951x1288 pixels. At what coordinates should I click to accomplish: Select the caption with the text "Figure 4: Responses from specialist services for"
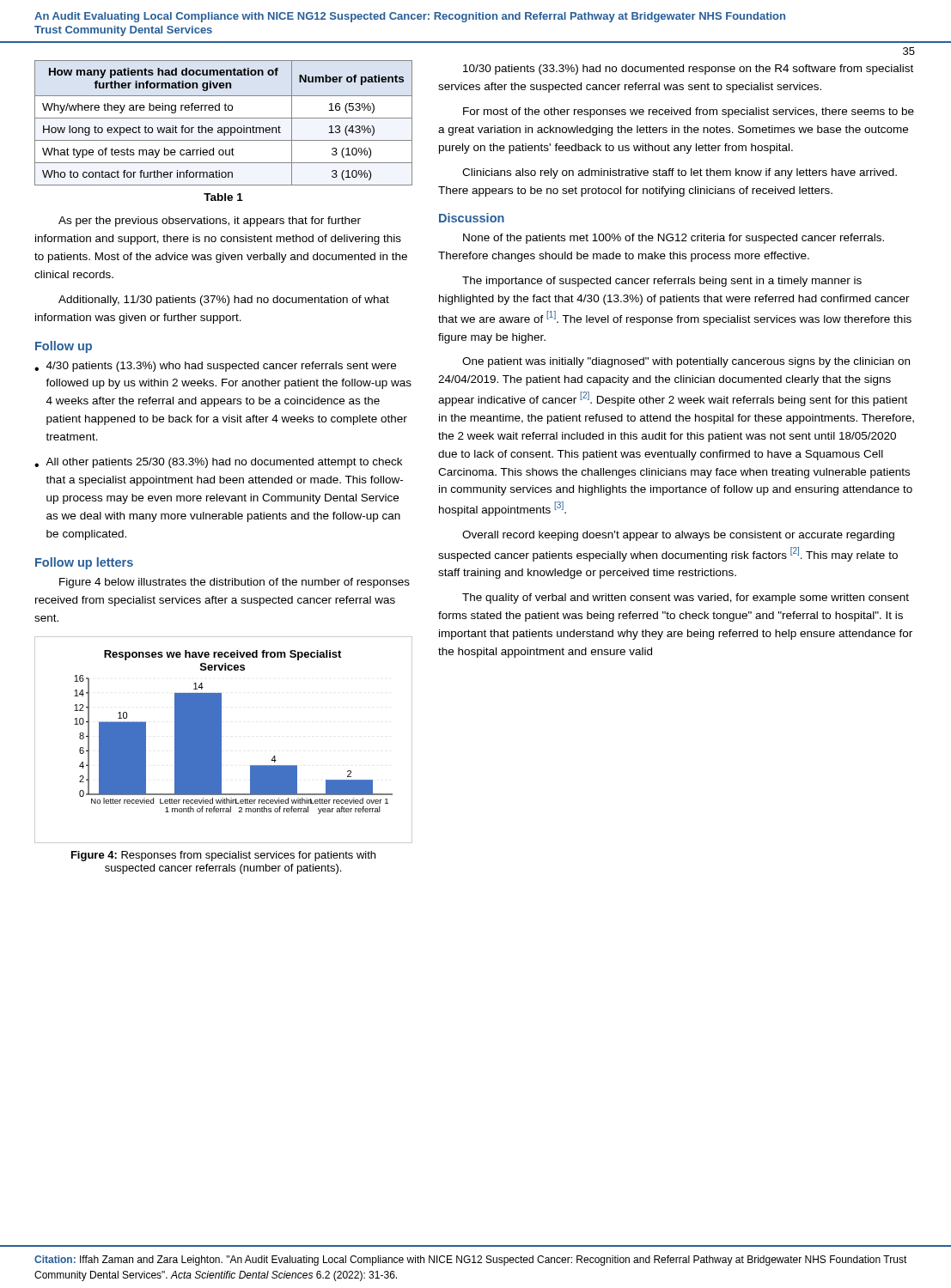[223, 861]
